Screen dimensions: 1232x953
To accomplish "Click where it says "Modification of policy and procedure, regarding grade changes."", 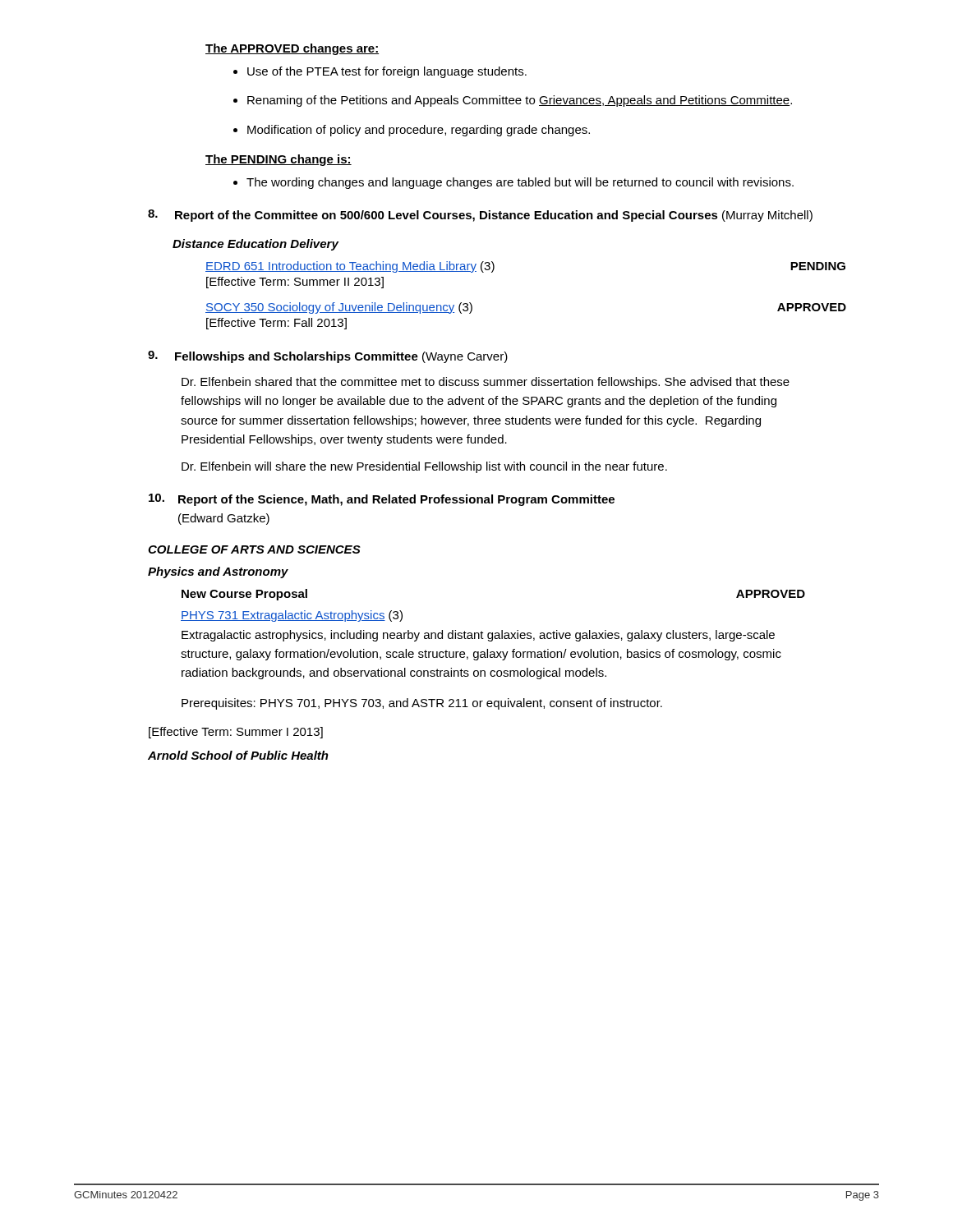I will click(x=419, y=129).
